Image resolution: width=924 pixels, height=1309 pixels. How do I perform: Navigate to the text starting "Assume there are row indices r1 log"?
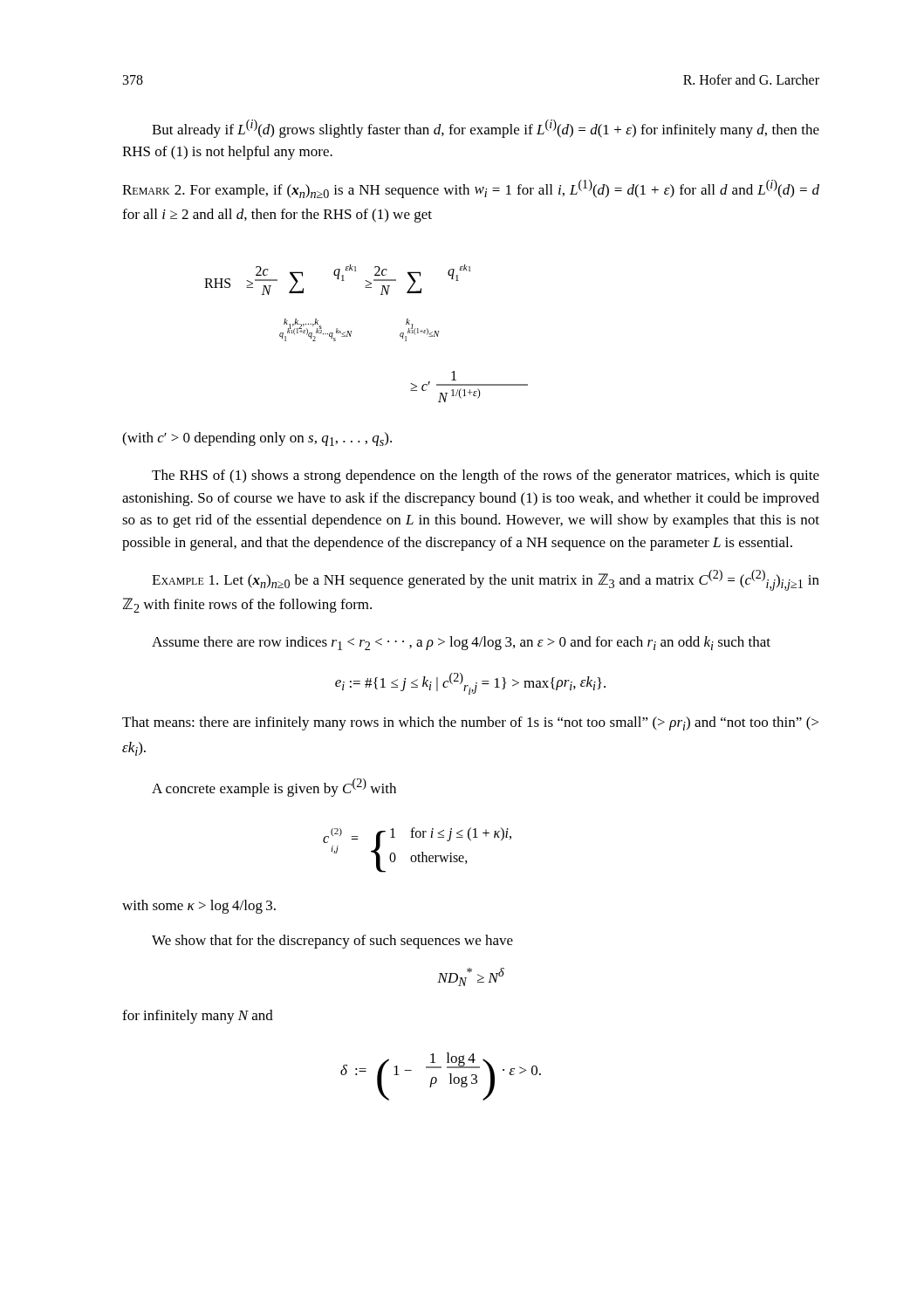471,643
